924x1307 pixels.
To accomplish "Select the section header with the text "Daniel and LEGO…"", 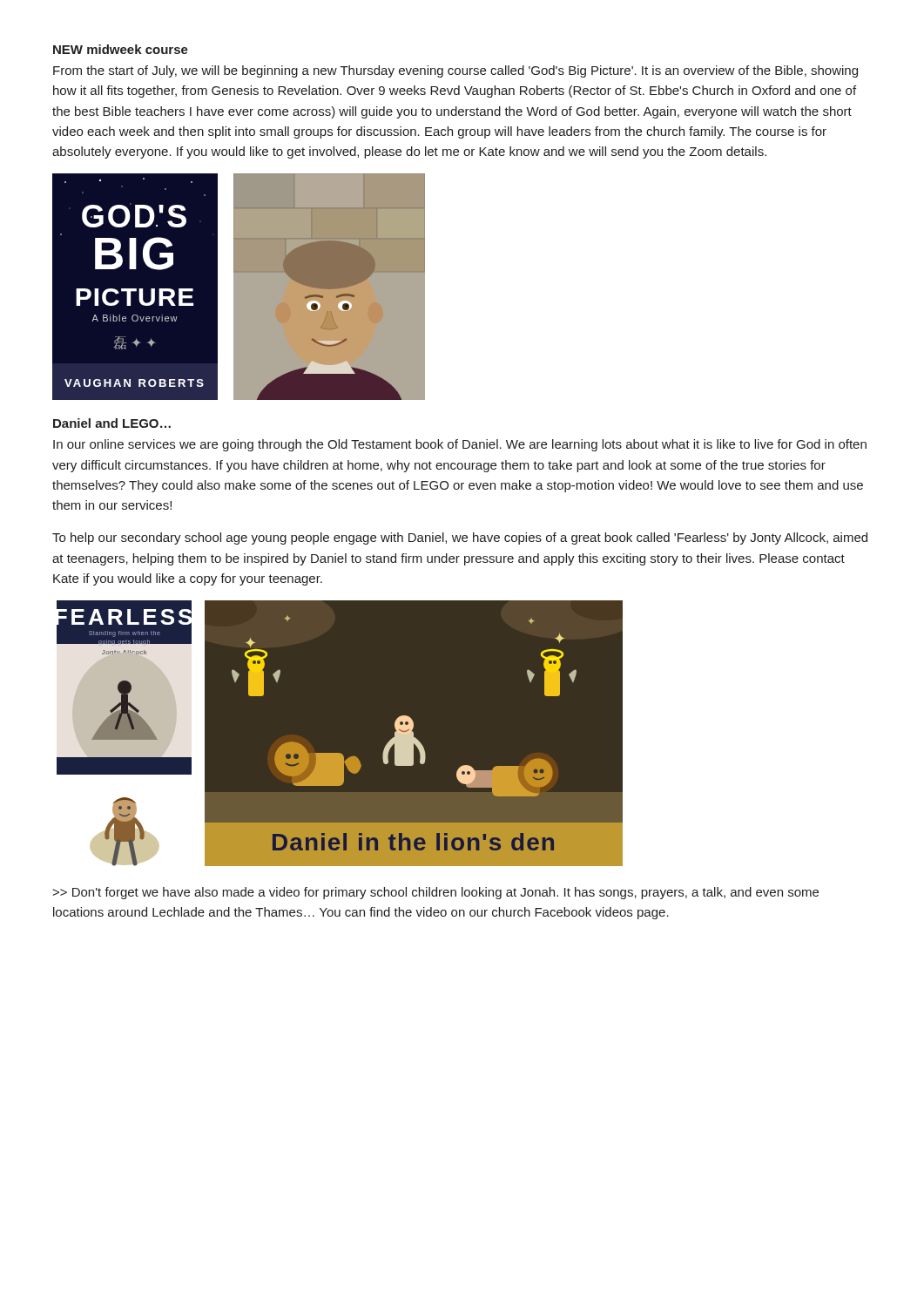I will 112,423.
